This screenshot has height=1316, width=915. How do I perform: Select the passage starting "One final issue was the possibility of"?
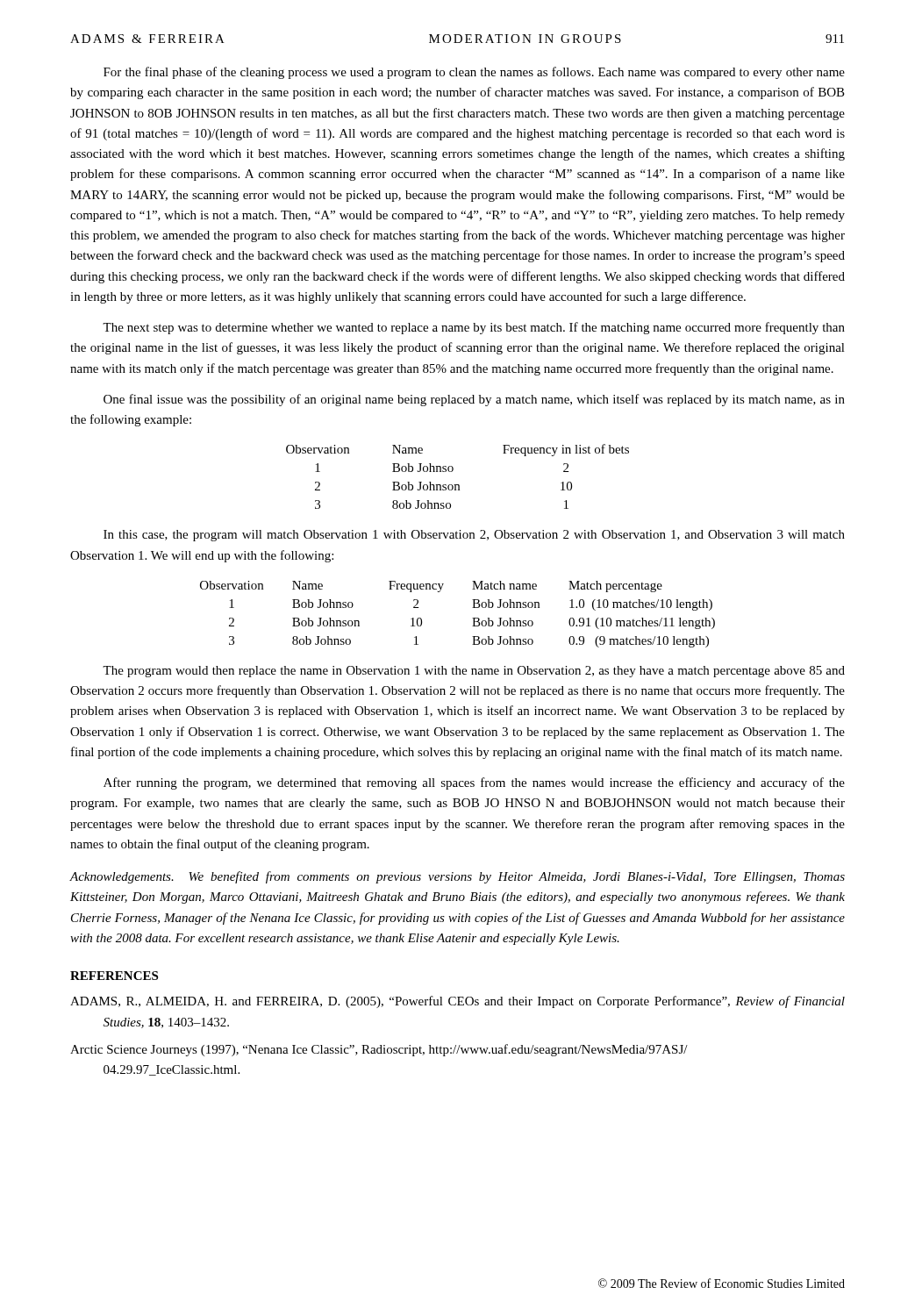tap(458, 410)
